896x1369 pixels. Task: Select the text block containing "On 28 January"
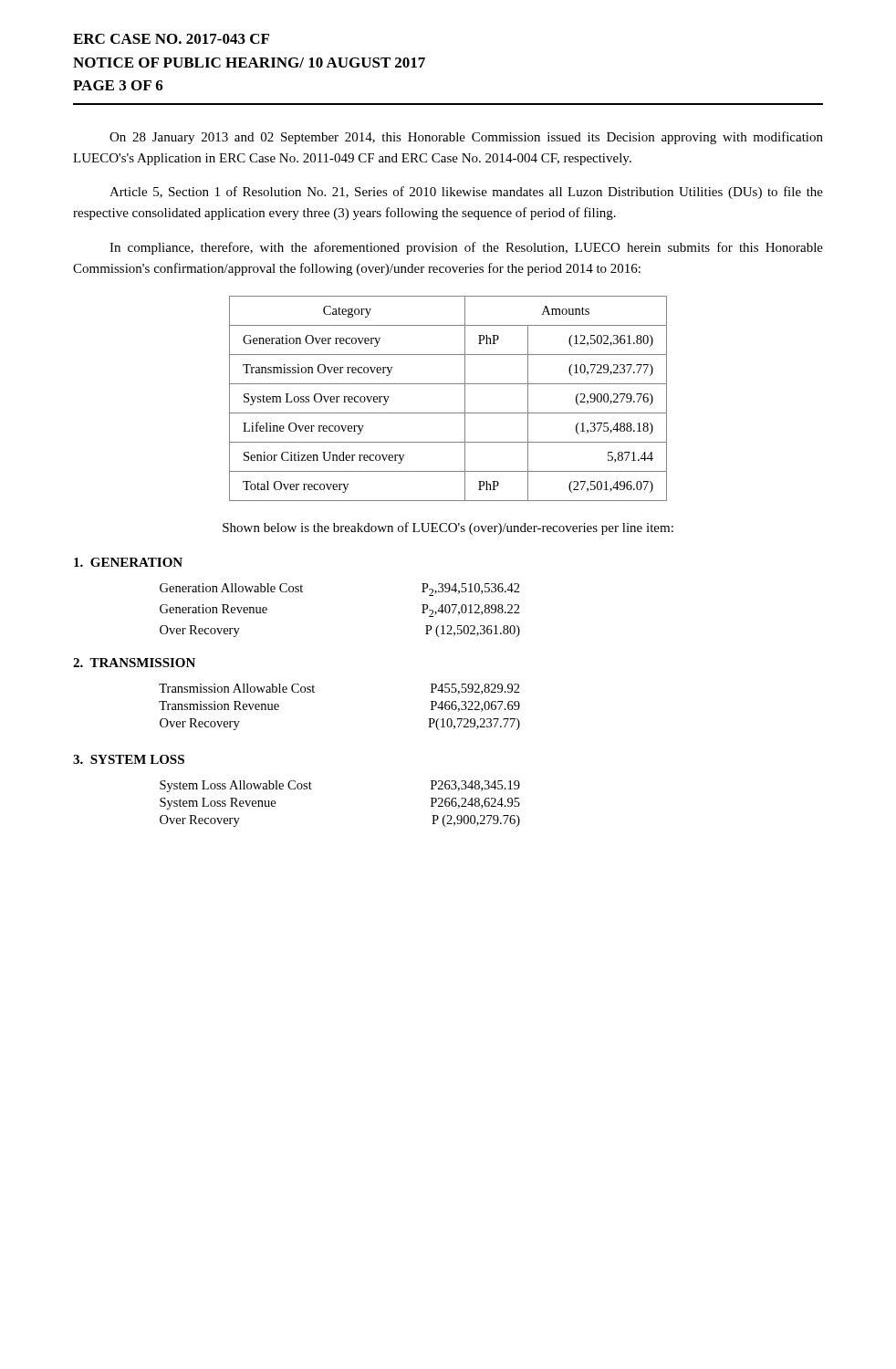(x=448, y=147)
